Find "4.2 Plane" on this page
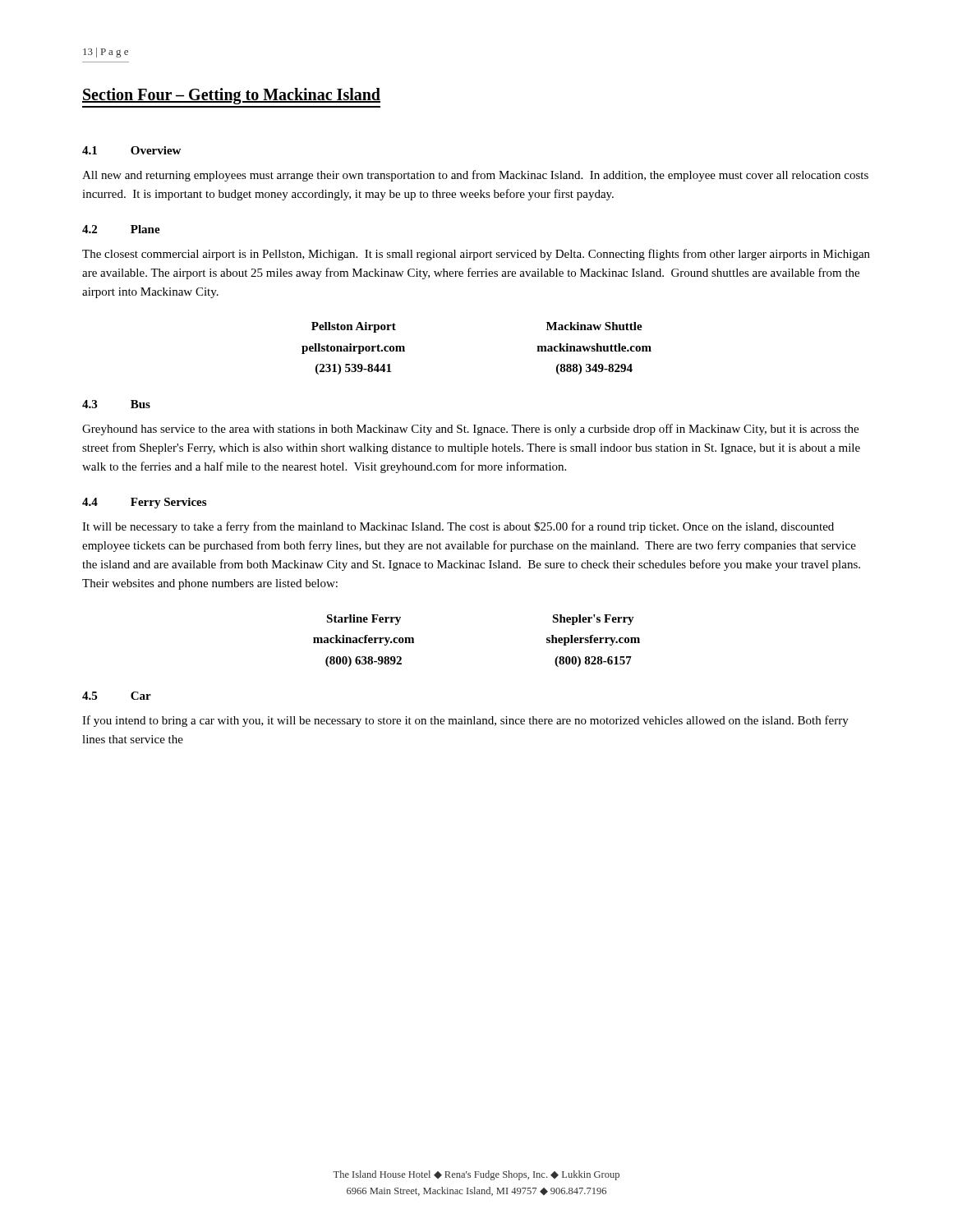The image size is (953, 1232). (x=121, y=229)
